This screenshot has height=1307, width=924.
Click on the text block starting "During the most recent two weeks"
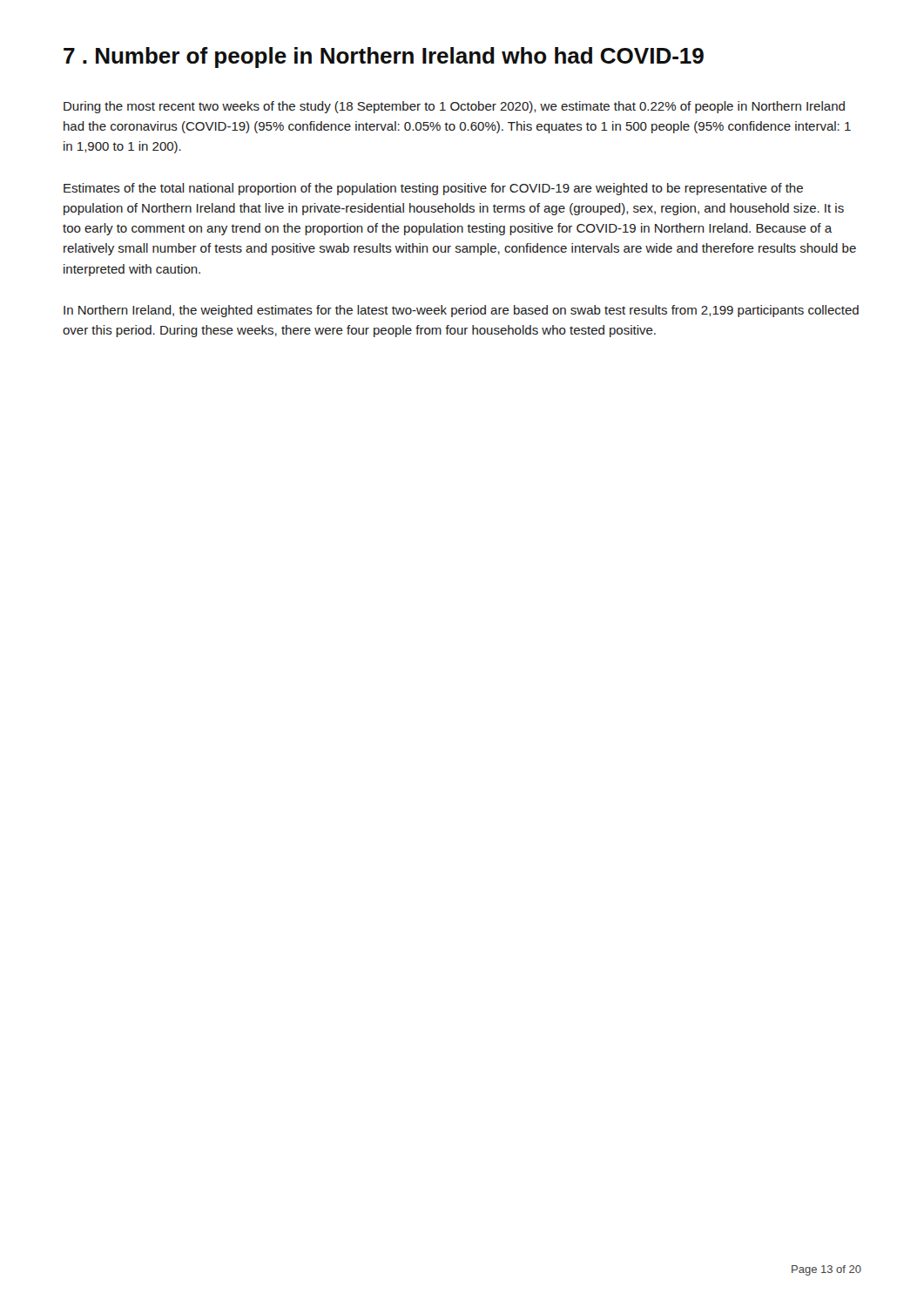click(457, 126)
